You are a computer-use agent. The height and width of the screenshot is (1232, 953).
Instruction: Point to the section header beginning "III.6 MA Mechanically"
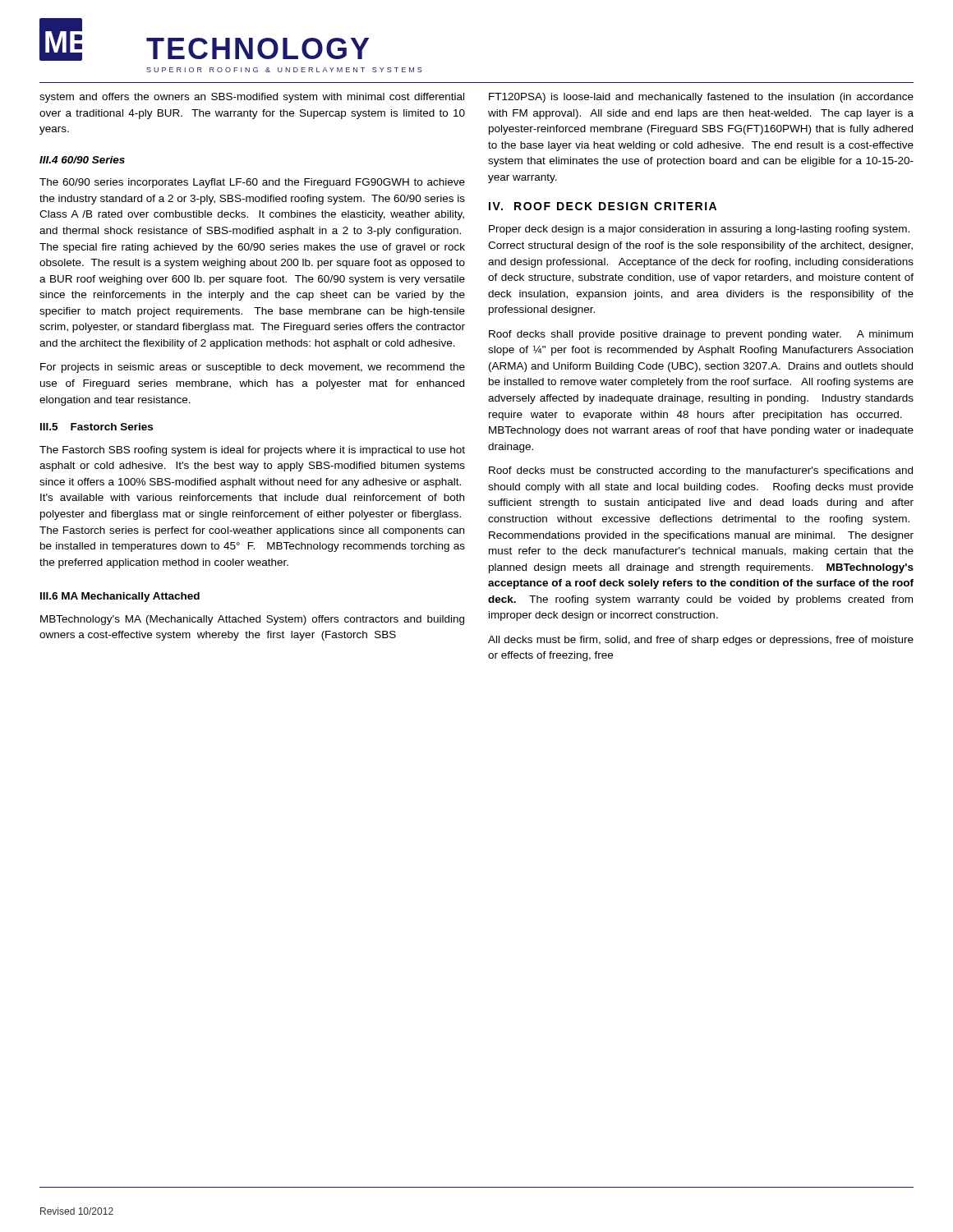(120, 597)
